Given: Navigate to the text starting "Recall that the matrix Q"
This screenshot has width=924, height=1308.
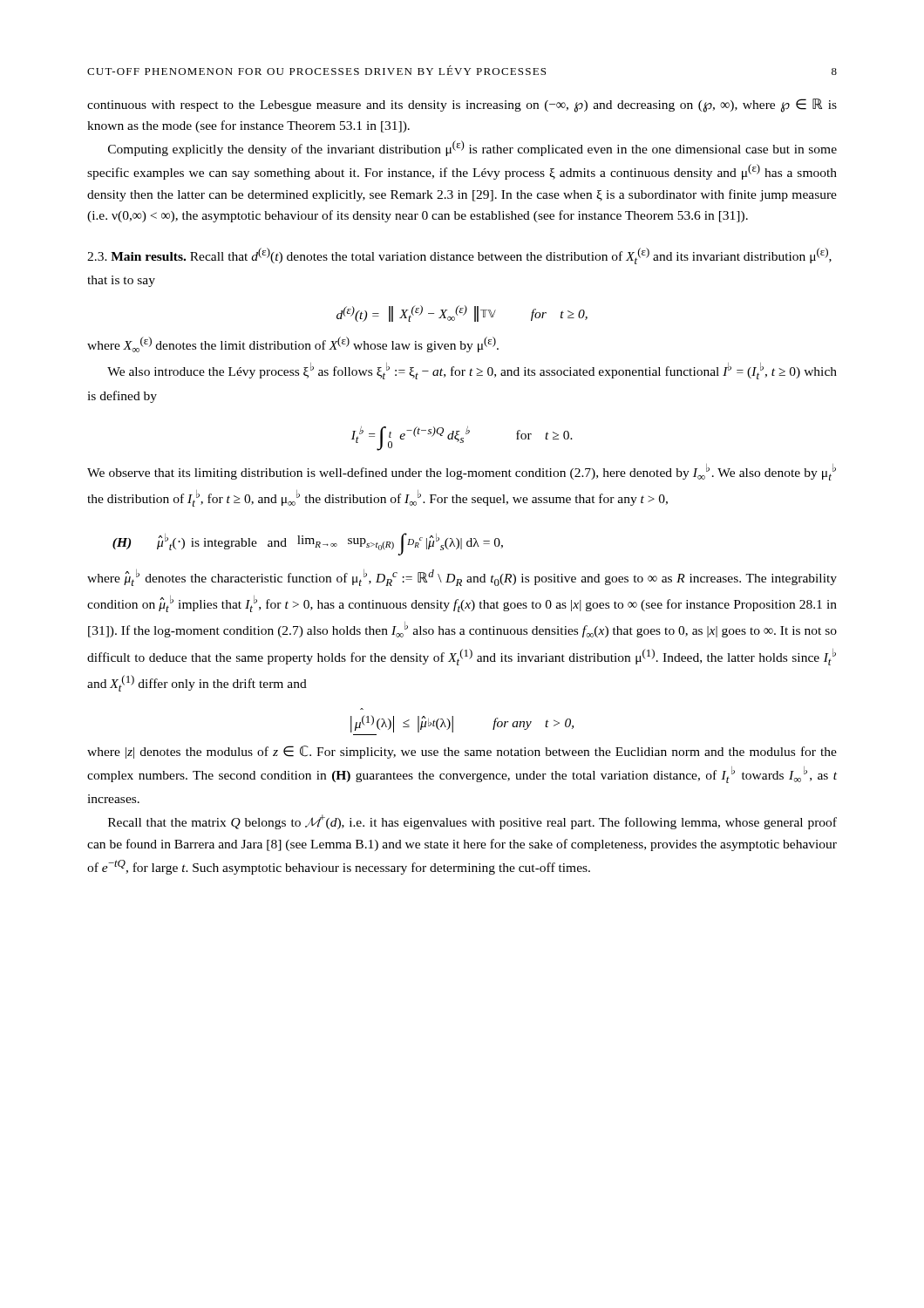Looking at the screenshot, I should pos(462,843).
